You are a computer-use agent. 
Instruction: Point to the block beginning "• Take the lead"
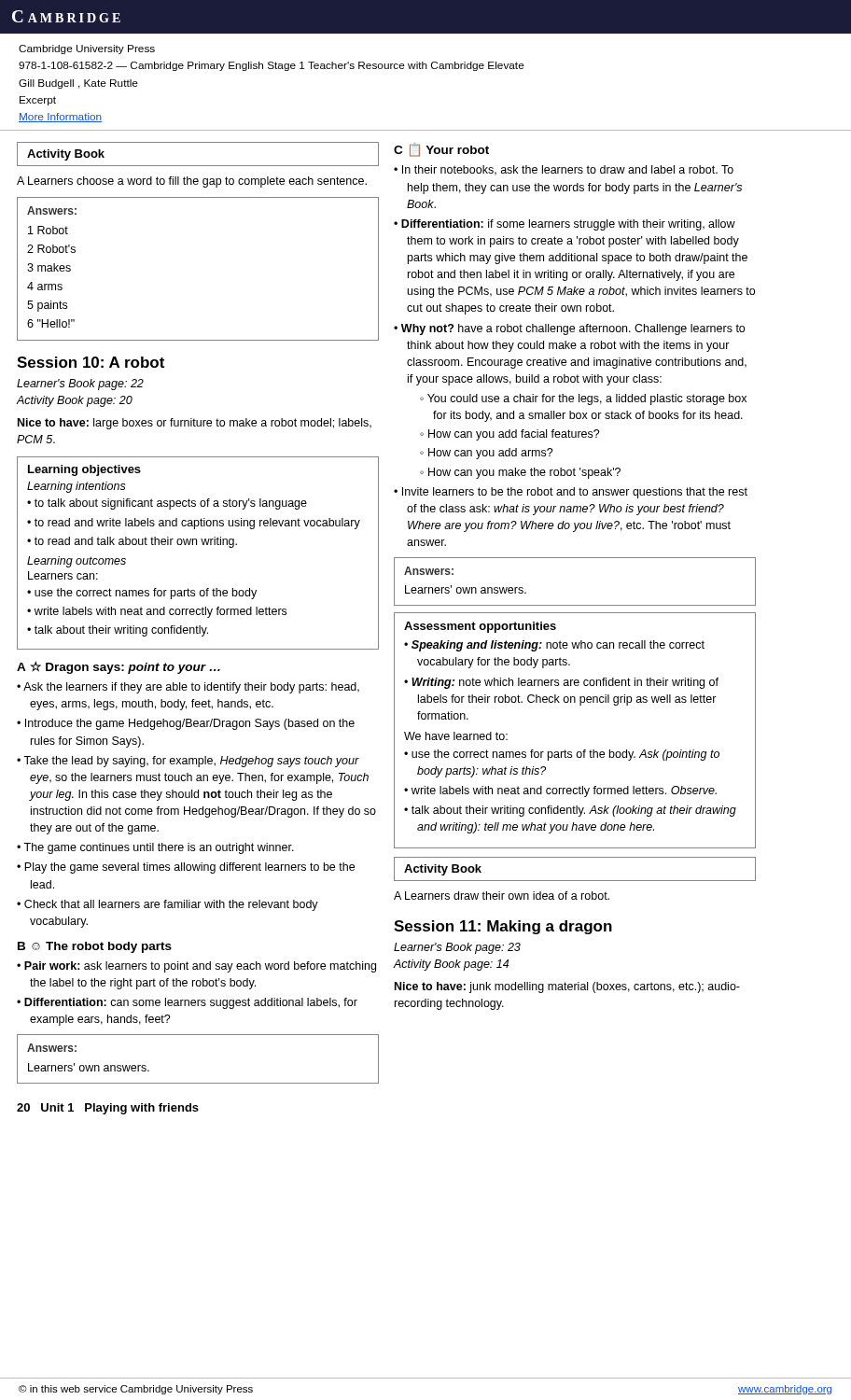(x=196, y=794)
